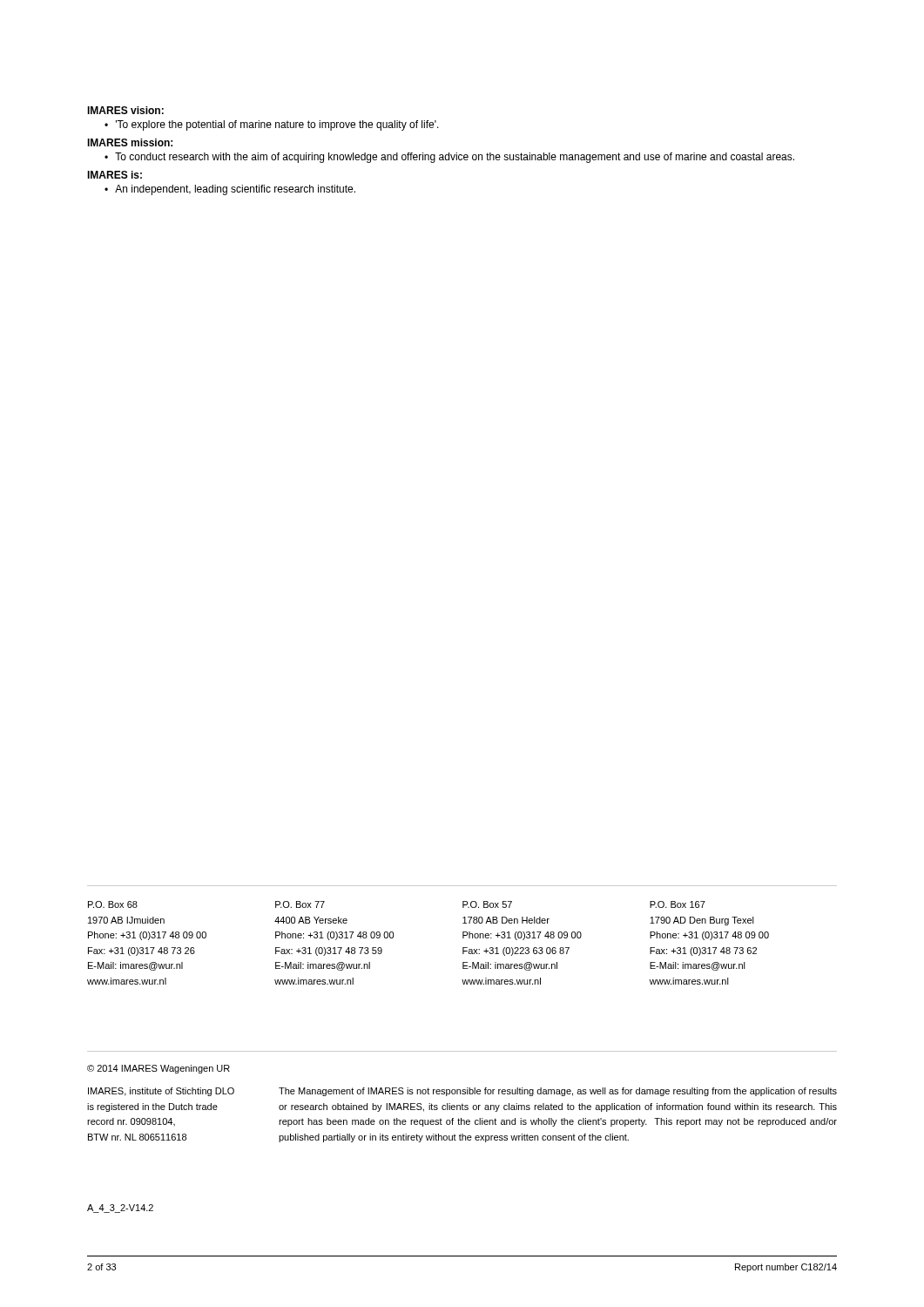Find the text that reads "© 2014 IMARES Wageningen UR"
This screenshot has width=924, height=1307.
pos(159,1068)
